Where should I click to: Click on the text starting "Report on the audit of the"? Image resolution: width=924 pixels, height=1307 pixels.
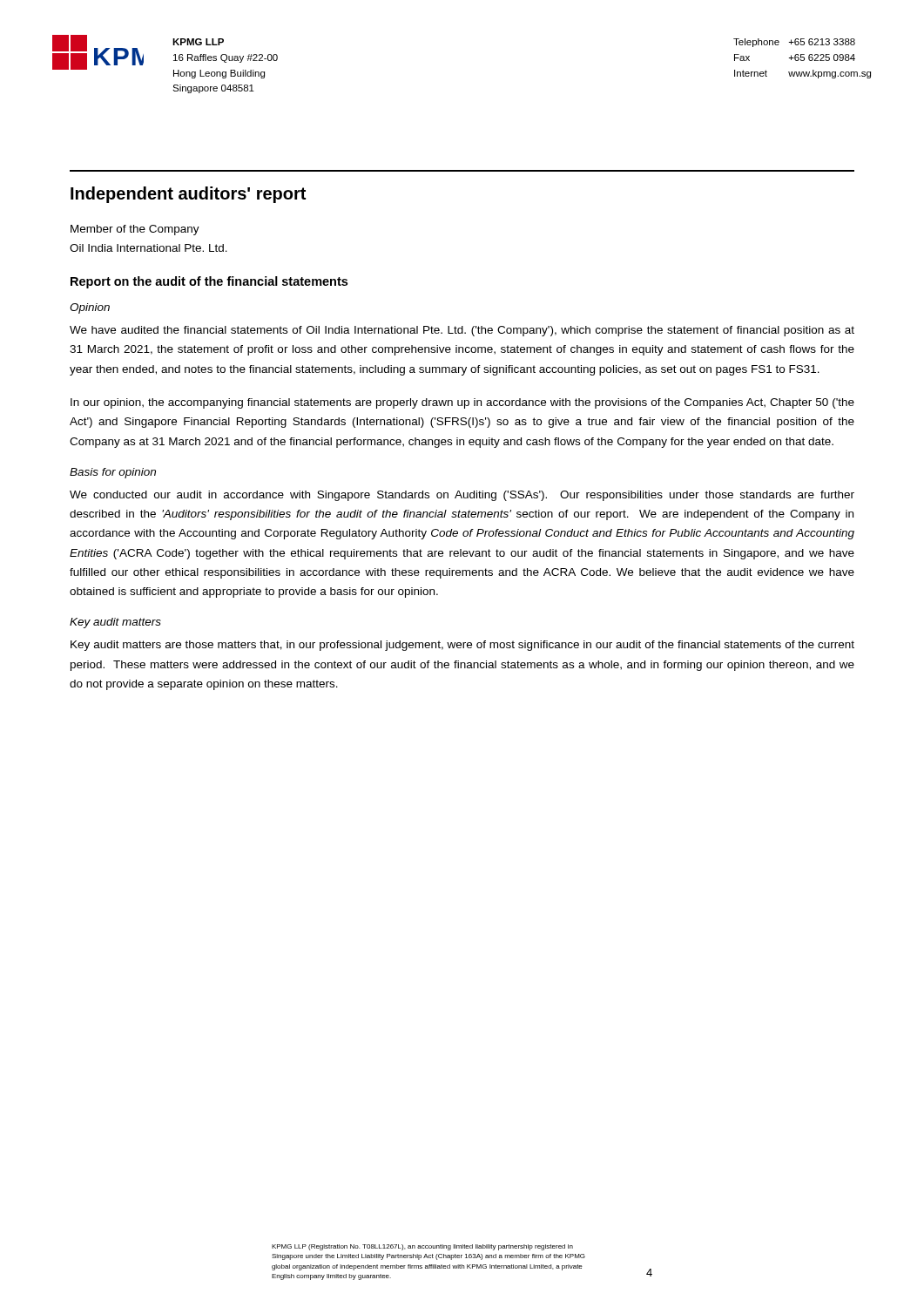209,282
